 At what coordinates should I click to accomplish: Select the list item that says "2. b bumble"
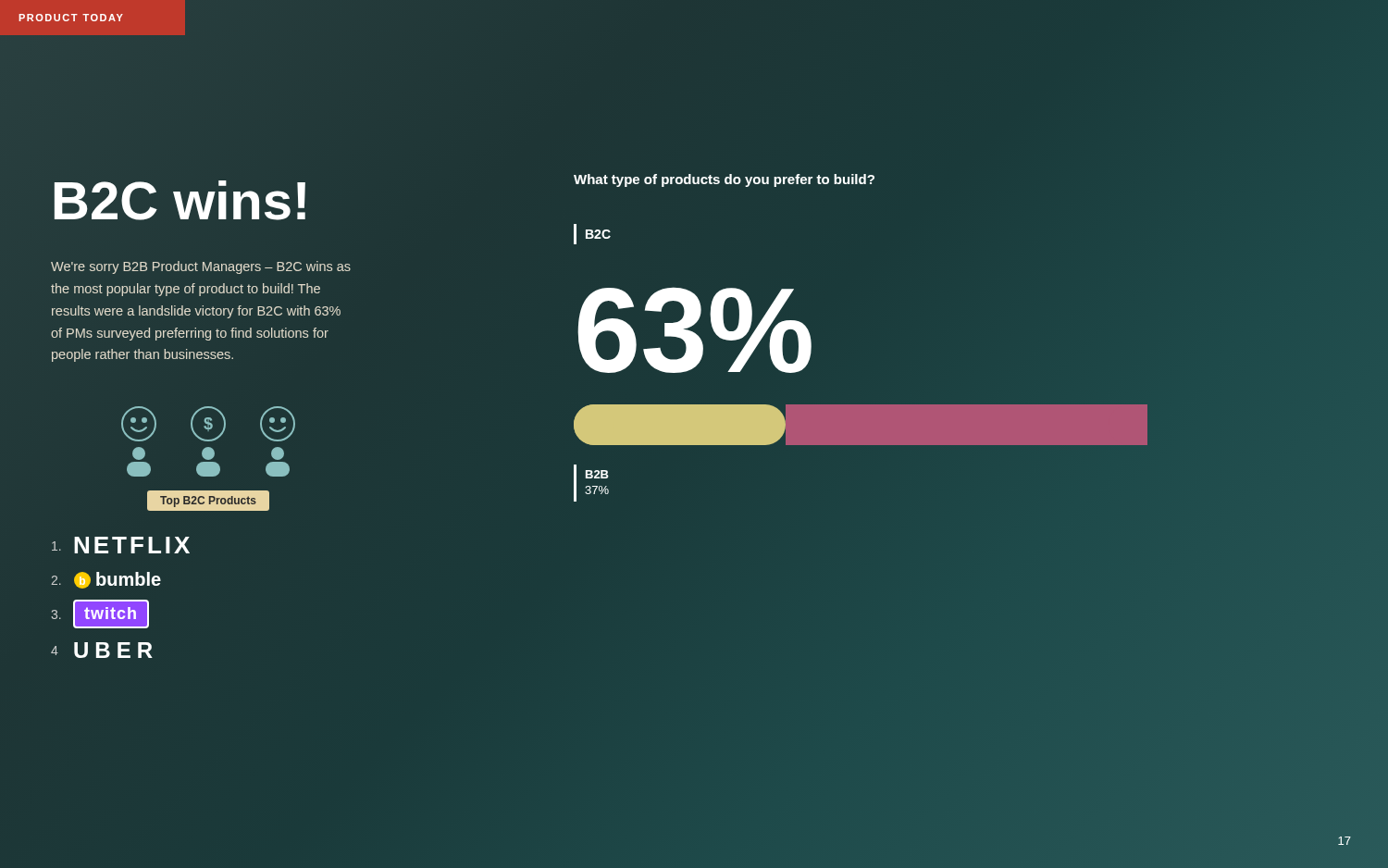coord(106,580)
